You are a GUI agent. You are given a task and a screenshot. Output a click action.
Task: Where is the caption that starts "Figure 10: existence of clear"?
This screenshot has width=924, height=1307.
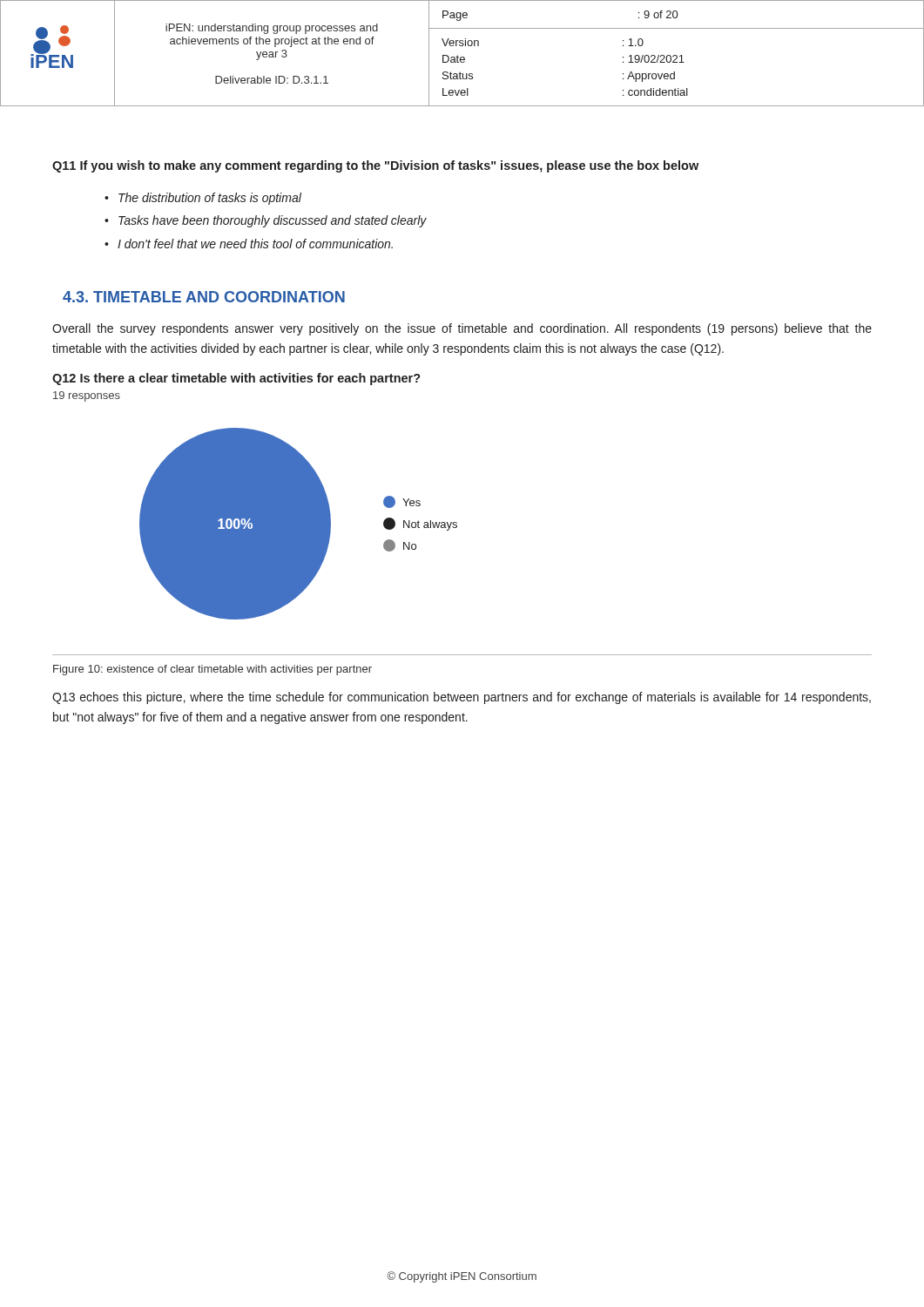pos(212,669)
